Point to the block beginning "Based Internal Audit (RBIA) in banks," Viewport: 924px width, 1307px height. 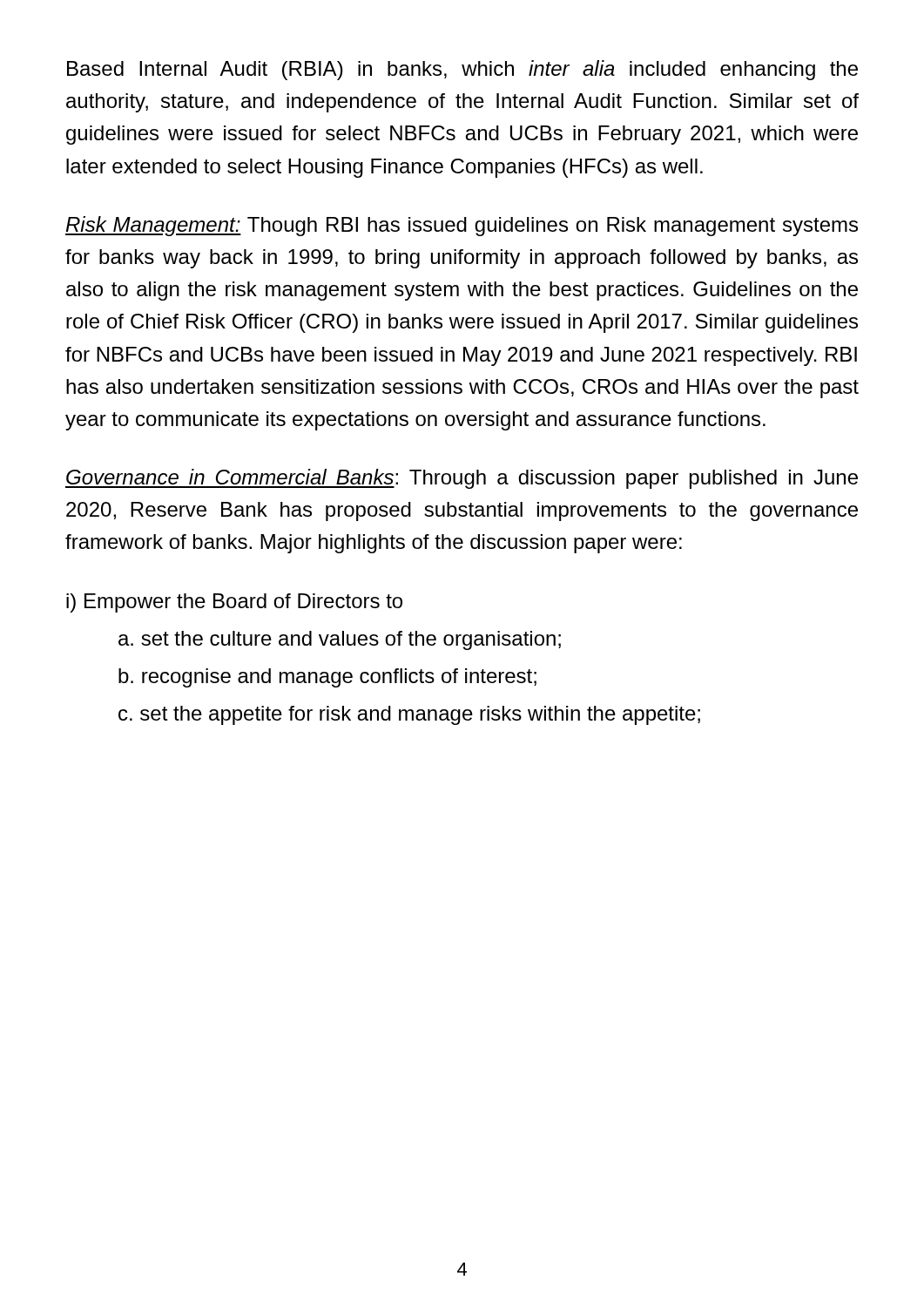click(462, 117)
